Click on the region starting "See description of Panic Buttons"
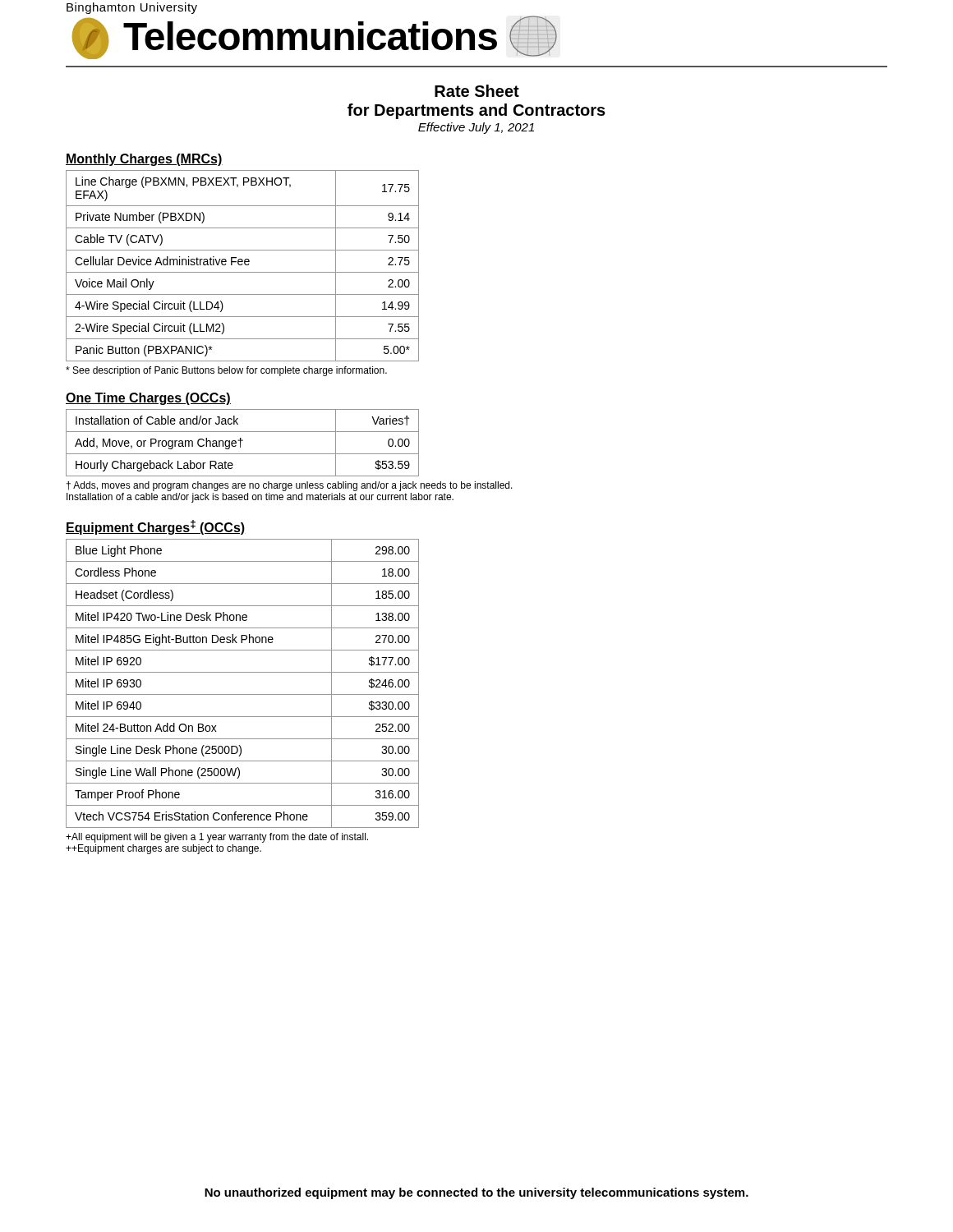This screenshot has width=953, height=1232. (x=227, y=370)
